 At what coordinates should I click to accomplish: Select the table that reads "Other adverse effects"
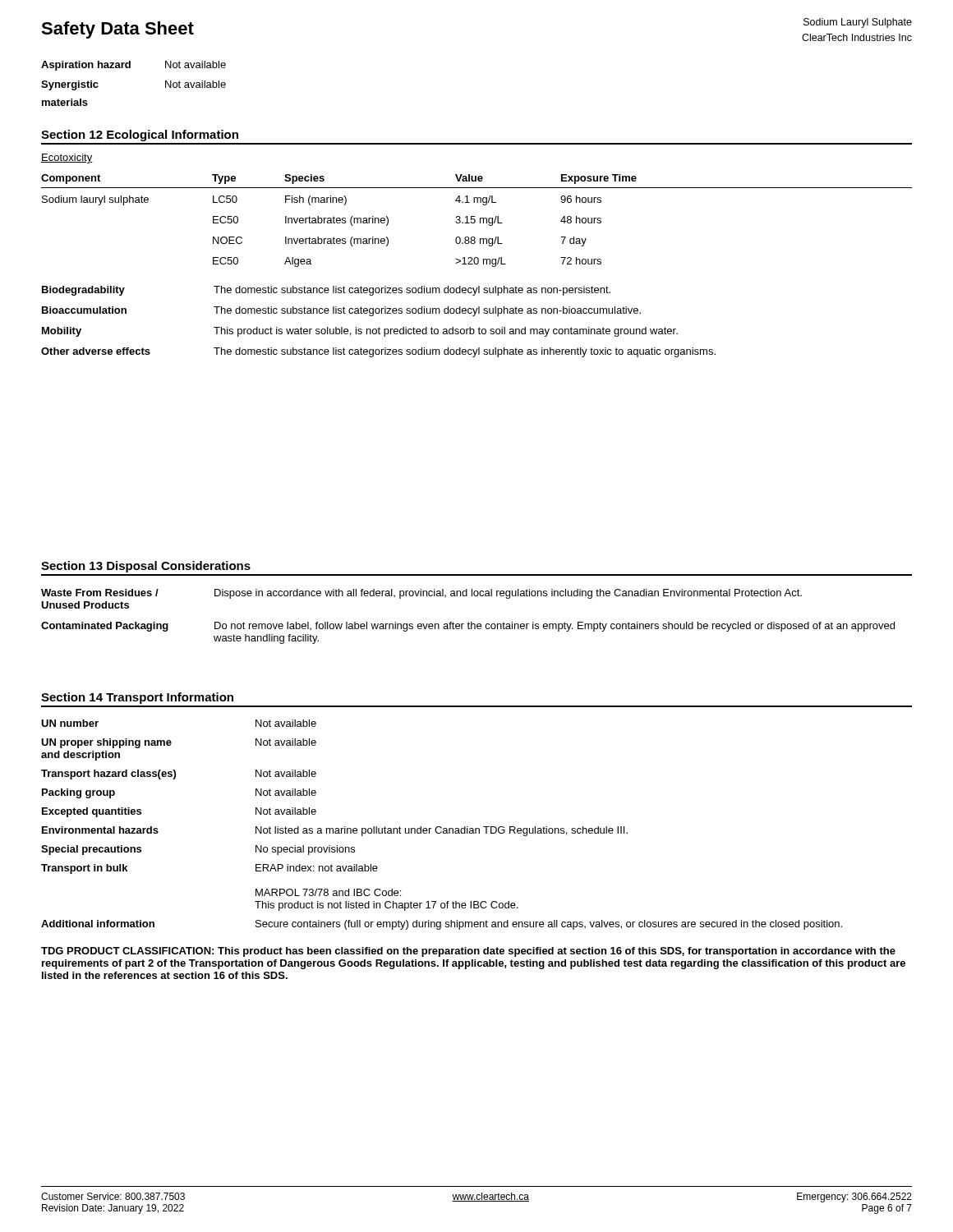[x=476, y=320]
